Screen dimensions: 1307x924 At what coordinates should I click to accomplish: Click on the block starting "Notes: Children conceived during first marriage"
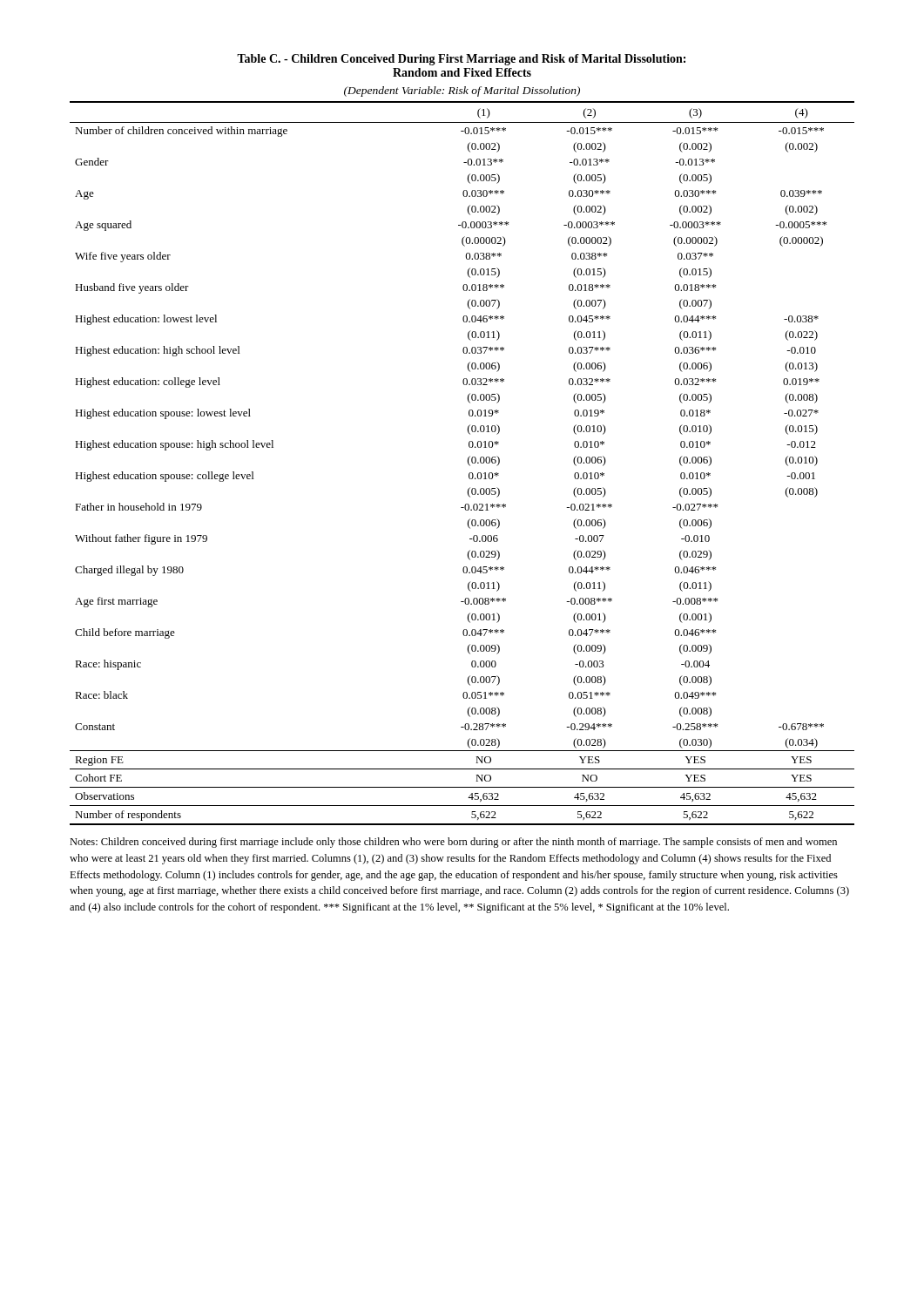click(x=459, y=874)
